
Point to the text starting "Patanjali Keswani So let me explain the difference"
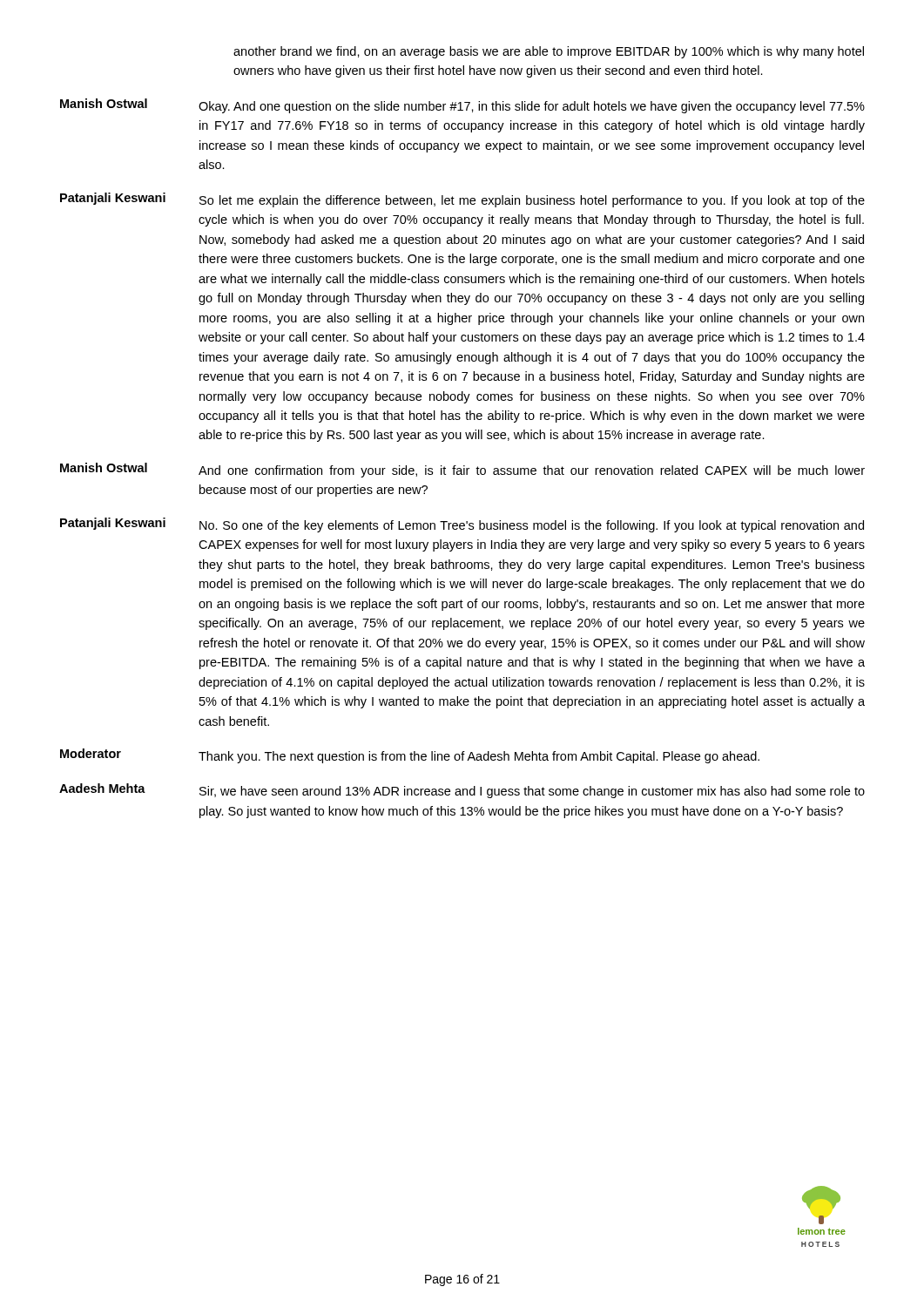tap(462, 318)
